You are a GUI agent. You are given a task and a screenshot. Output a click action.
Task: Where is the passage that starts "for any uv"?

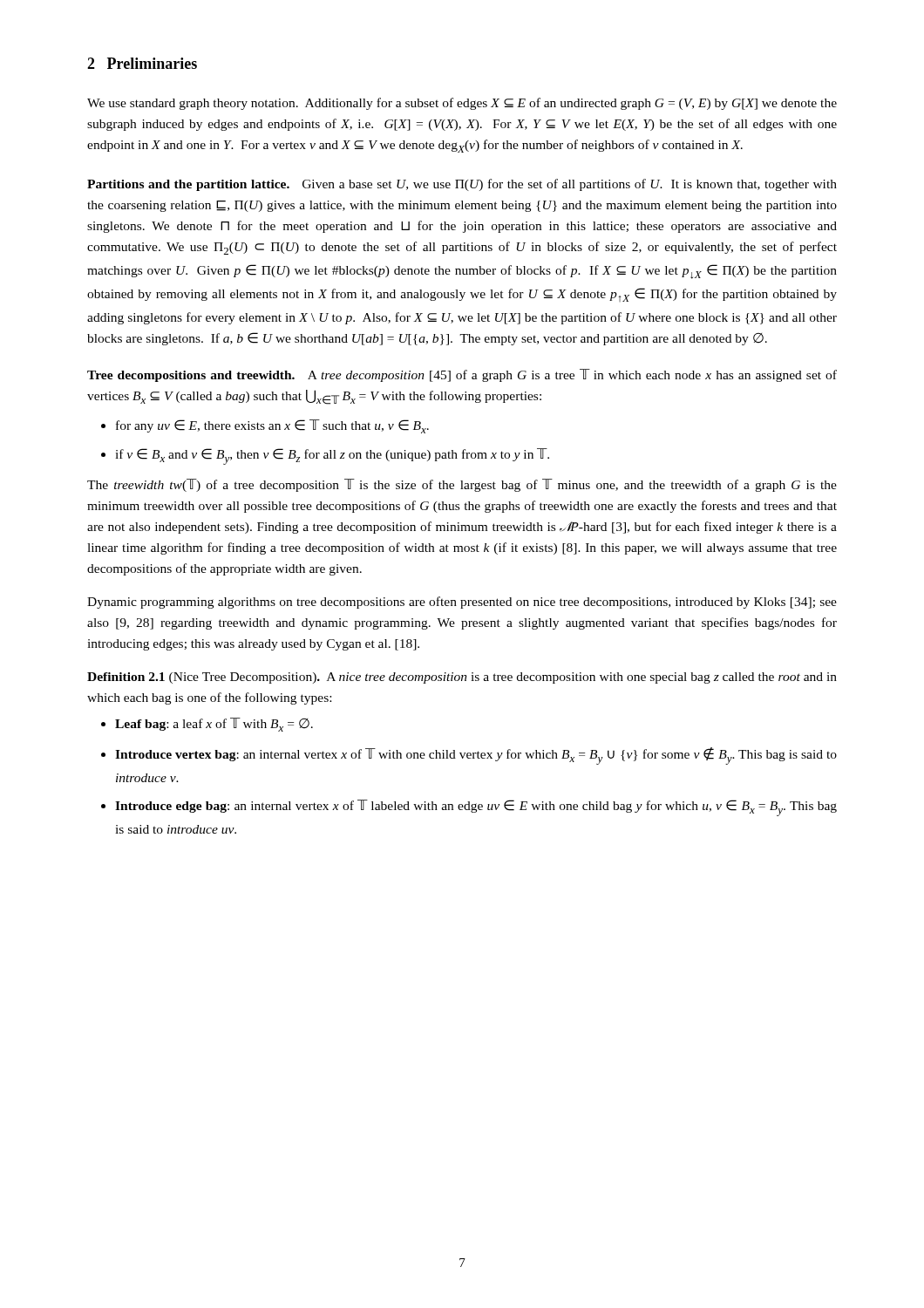point(272,426)
